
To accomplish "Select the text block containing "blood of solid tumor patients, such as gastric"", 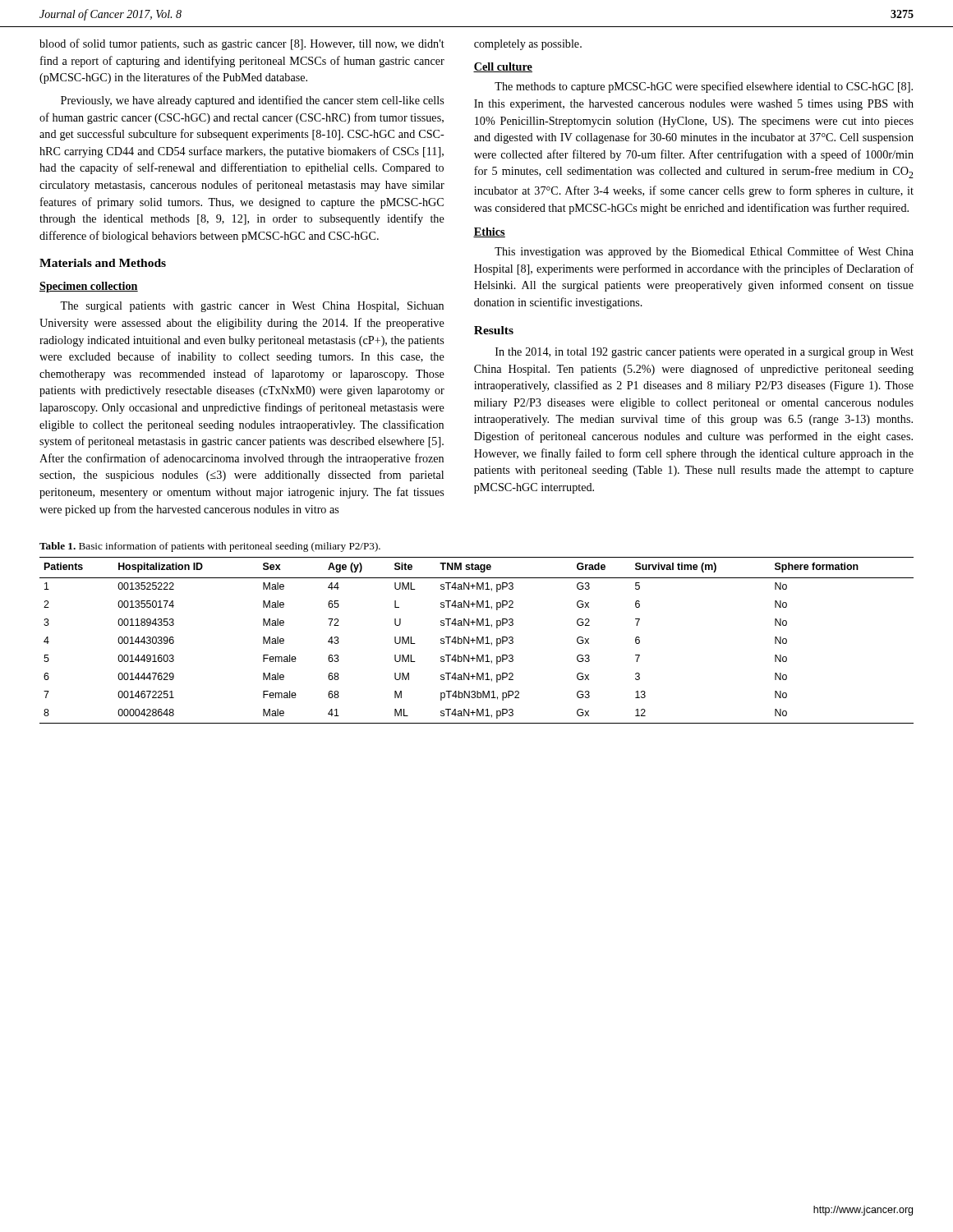I will [242, 140].
